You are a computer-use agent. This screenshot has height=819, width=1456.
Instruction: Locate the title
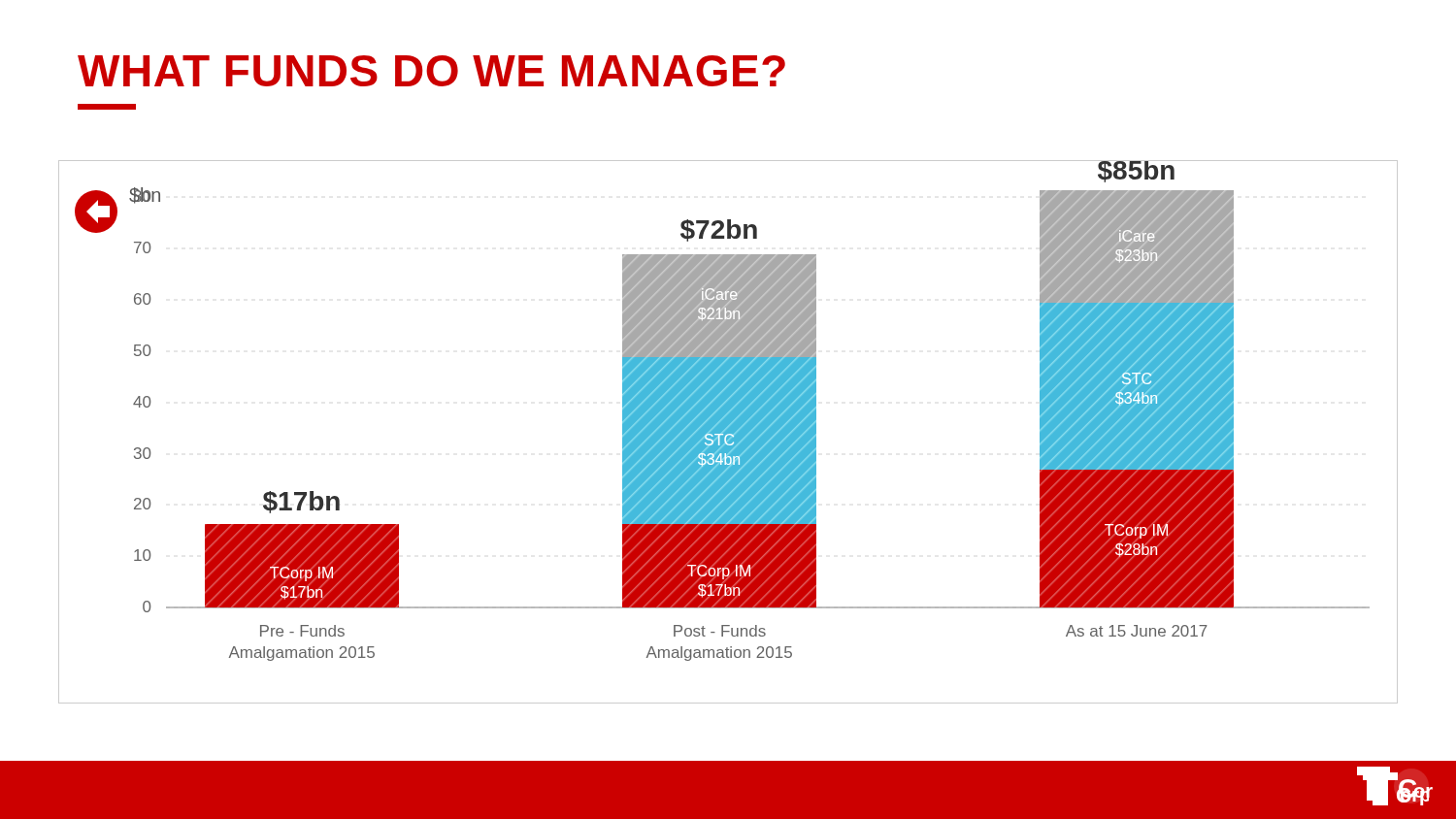pos(433,78)
